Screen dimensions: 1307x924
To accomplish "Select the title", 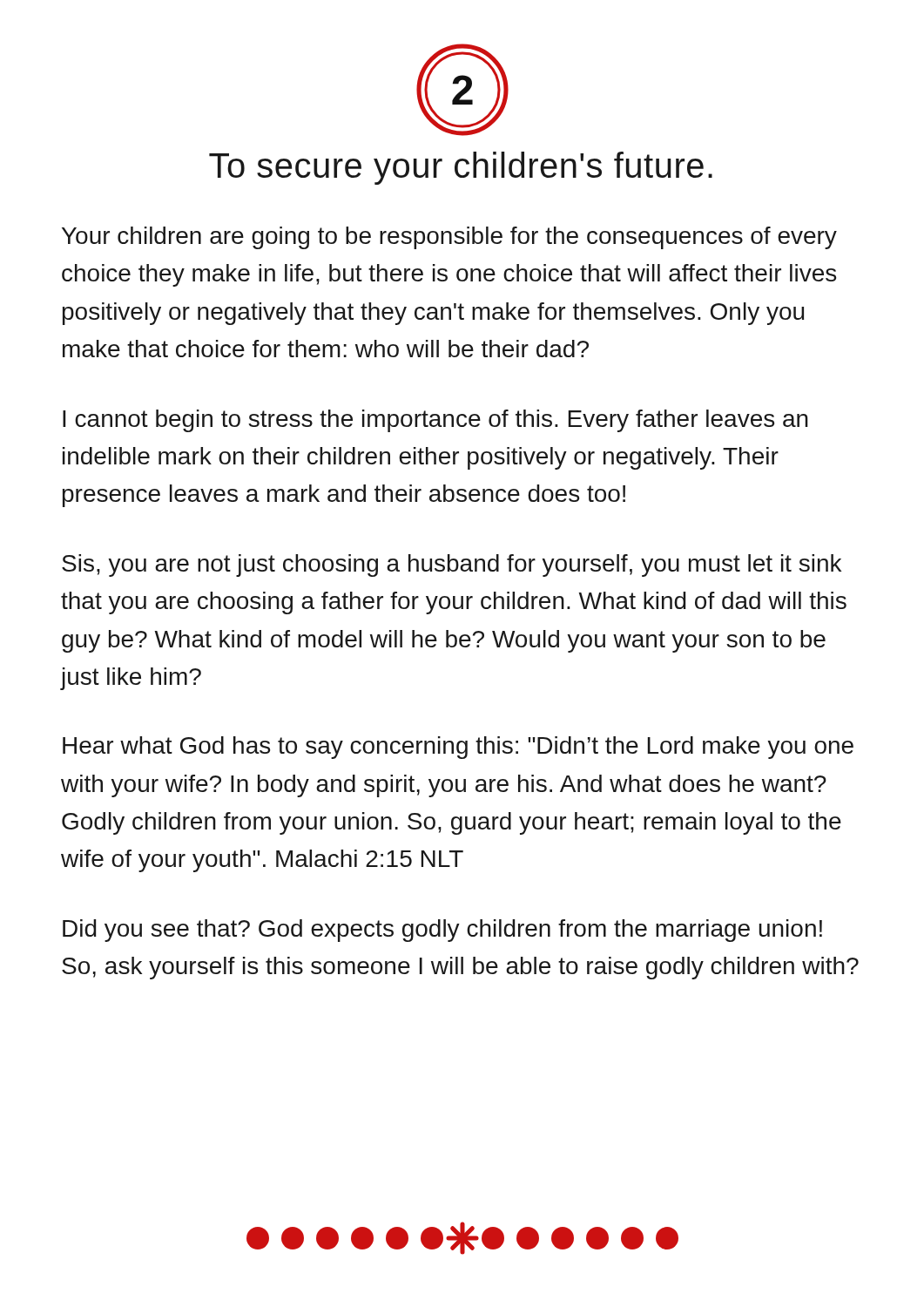I will pyautogui.click(x=462, y=166).
